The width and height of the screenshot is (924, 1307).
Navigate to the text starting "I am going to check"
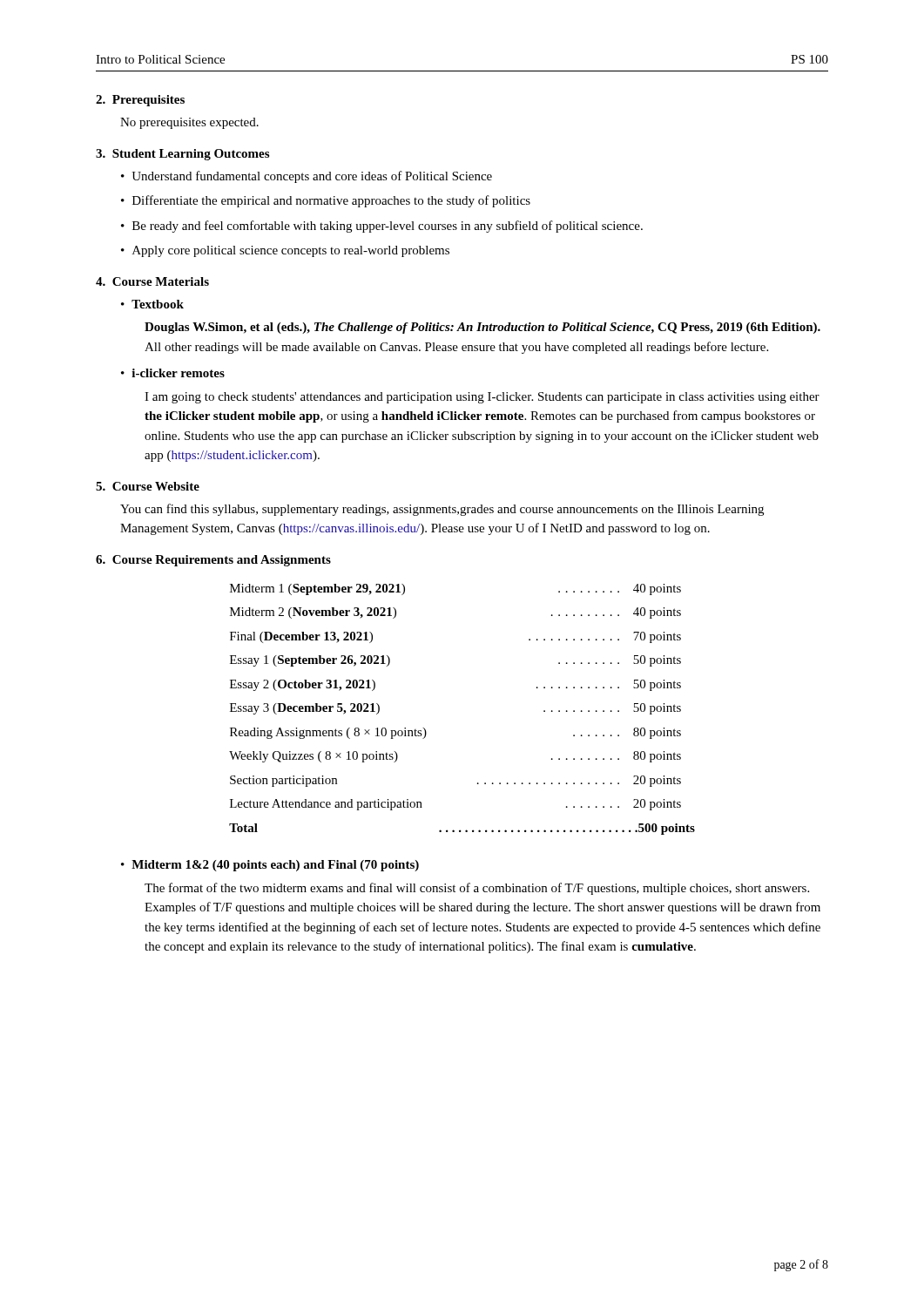[482, 425]
